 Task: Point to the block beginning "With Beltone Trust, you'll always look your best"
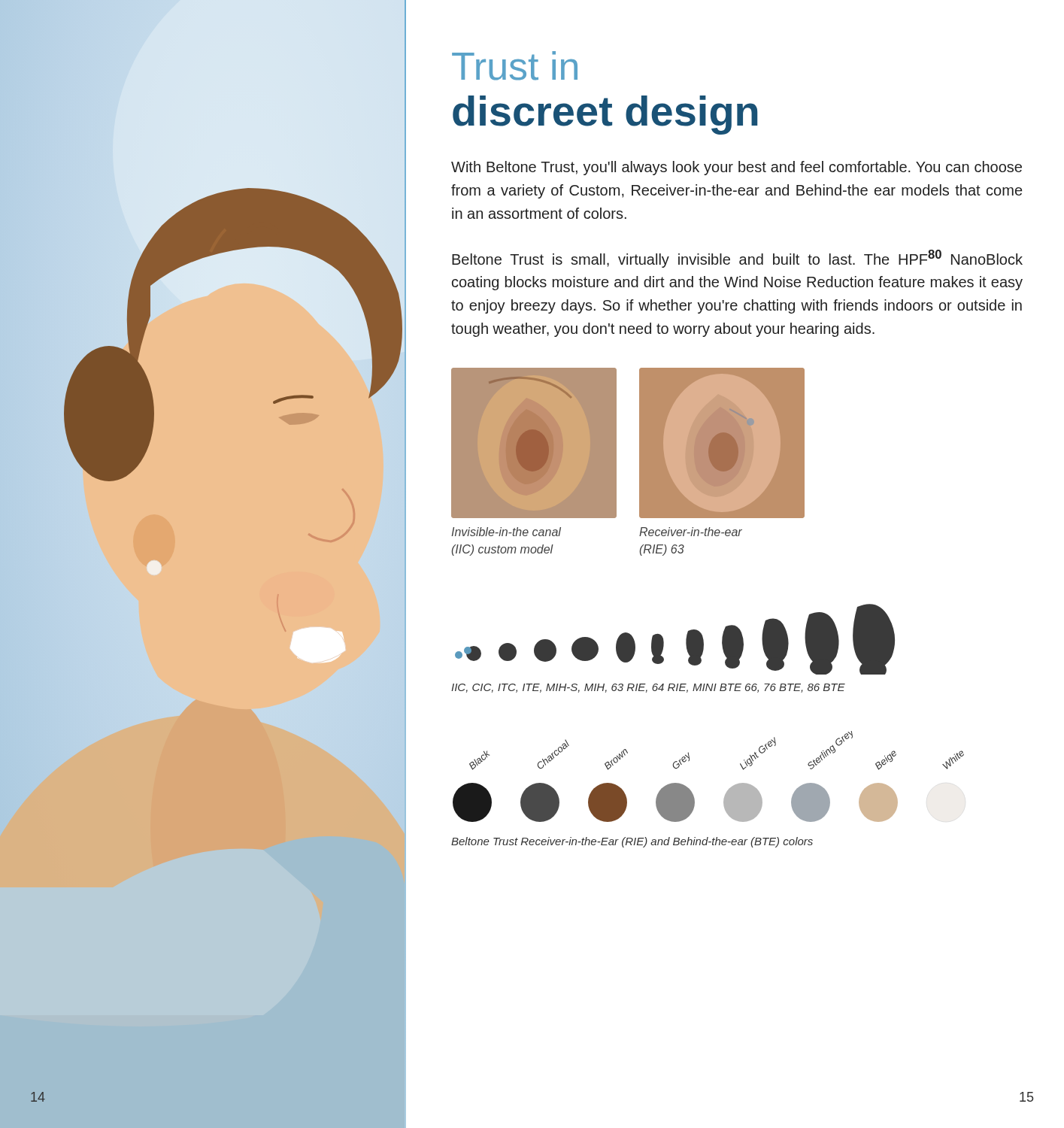(x=737, y=191)
